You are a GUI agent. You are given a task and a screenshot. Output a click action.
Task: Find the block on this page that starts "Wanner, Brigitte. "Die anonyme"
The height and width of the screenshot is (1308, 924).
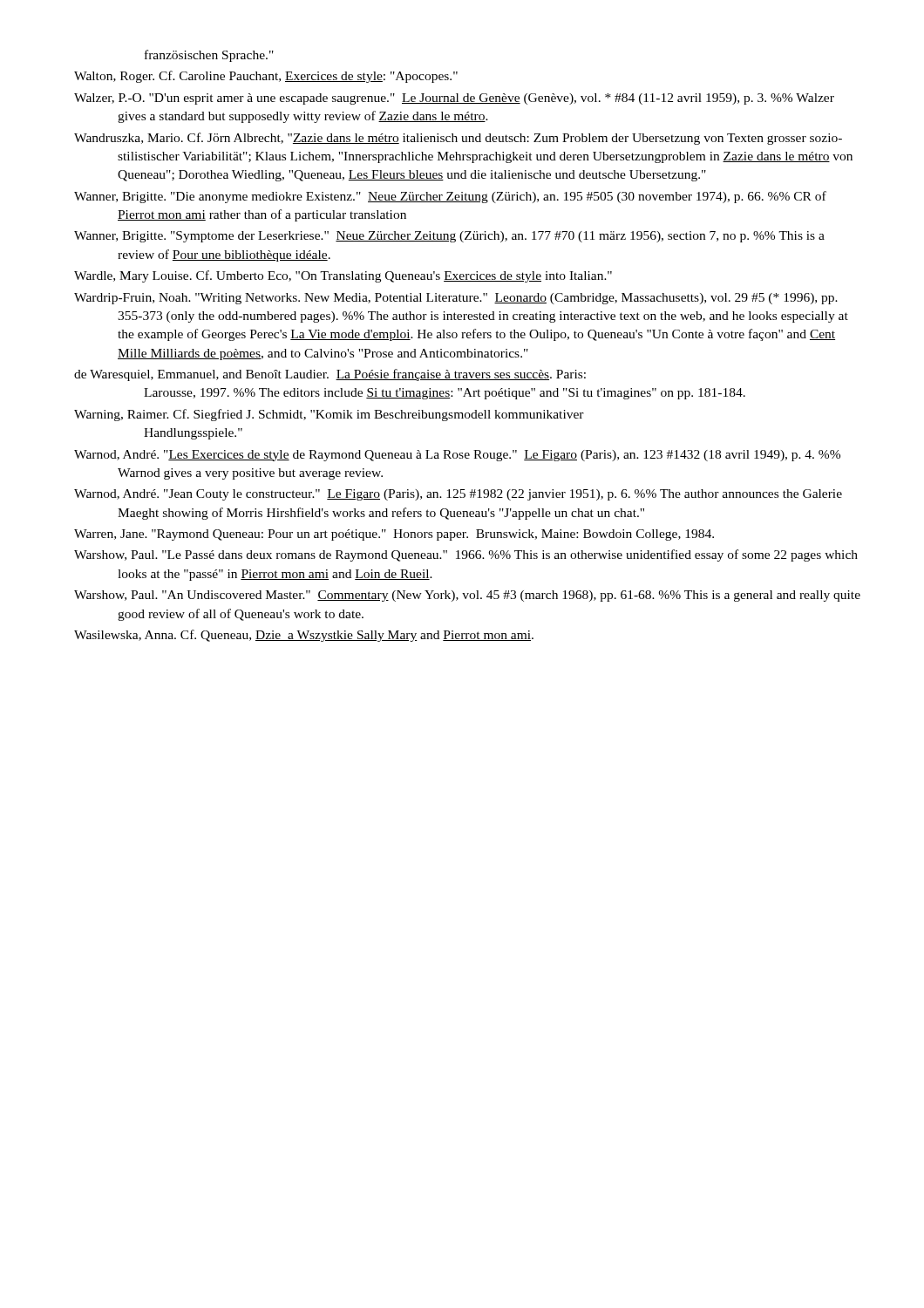(450, 205)
